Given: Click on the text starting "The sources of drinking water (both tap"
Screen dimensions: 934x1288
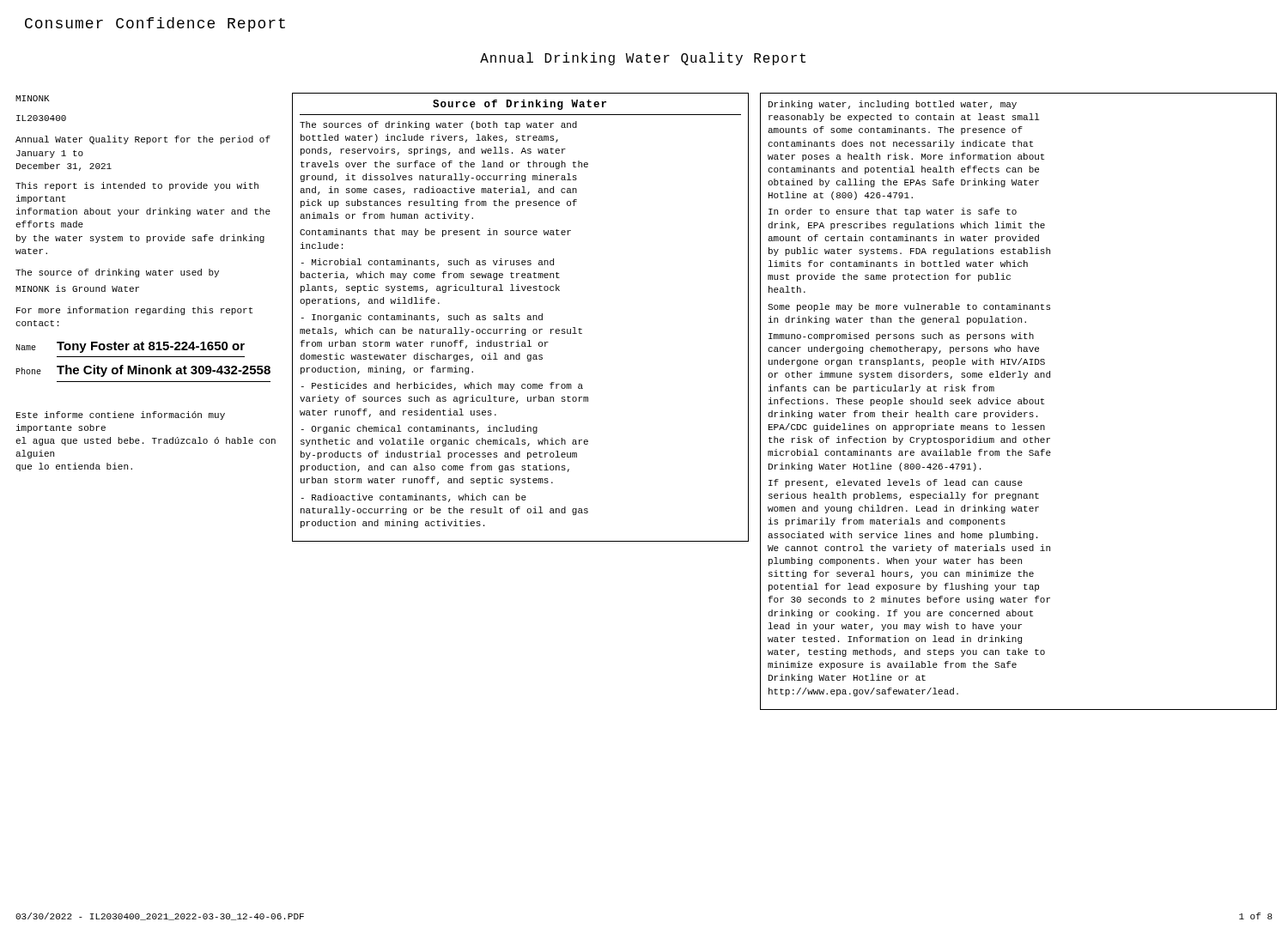Looking at the screenshot, I should (x=520, y=325).
